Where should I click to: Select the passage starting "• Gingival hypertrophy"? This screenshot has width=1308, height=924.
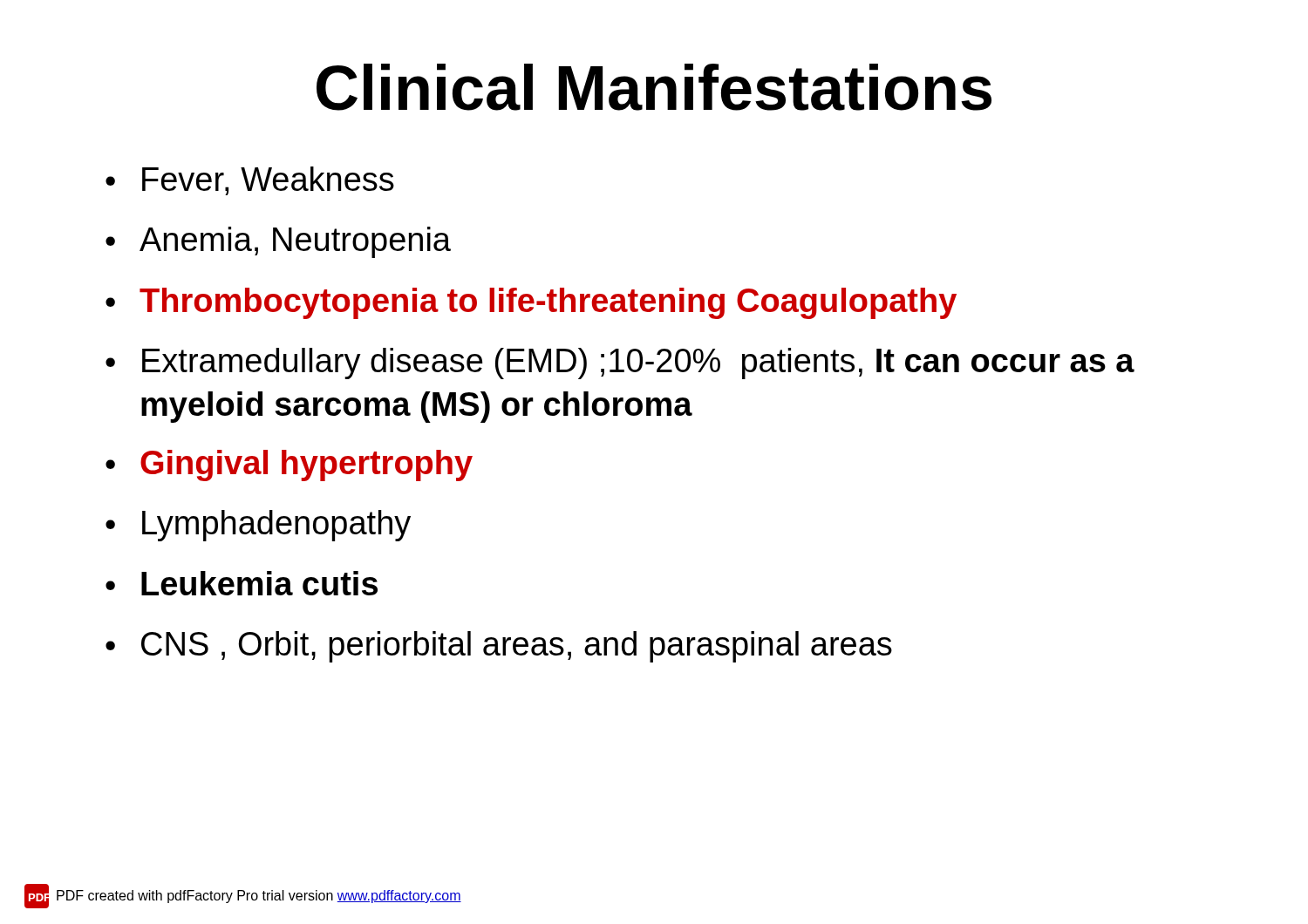click(289, 465)
